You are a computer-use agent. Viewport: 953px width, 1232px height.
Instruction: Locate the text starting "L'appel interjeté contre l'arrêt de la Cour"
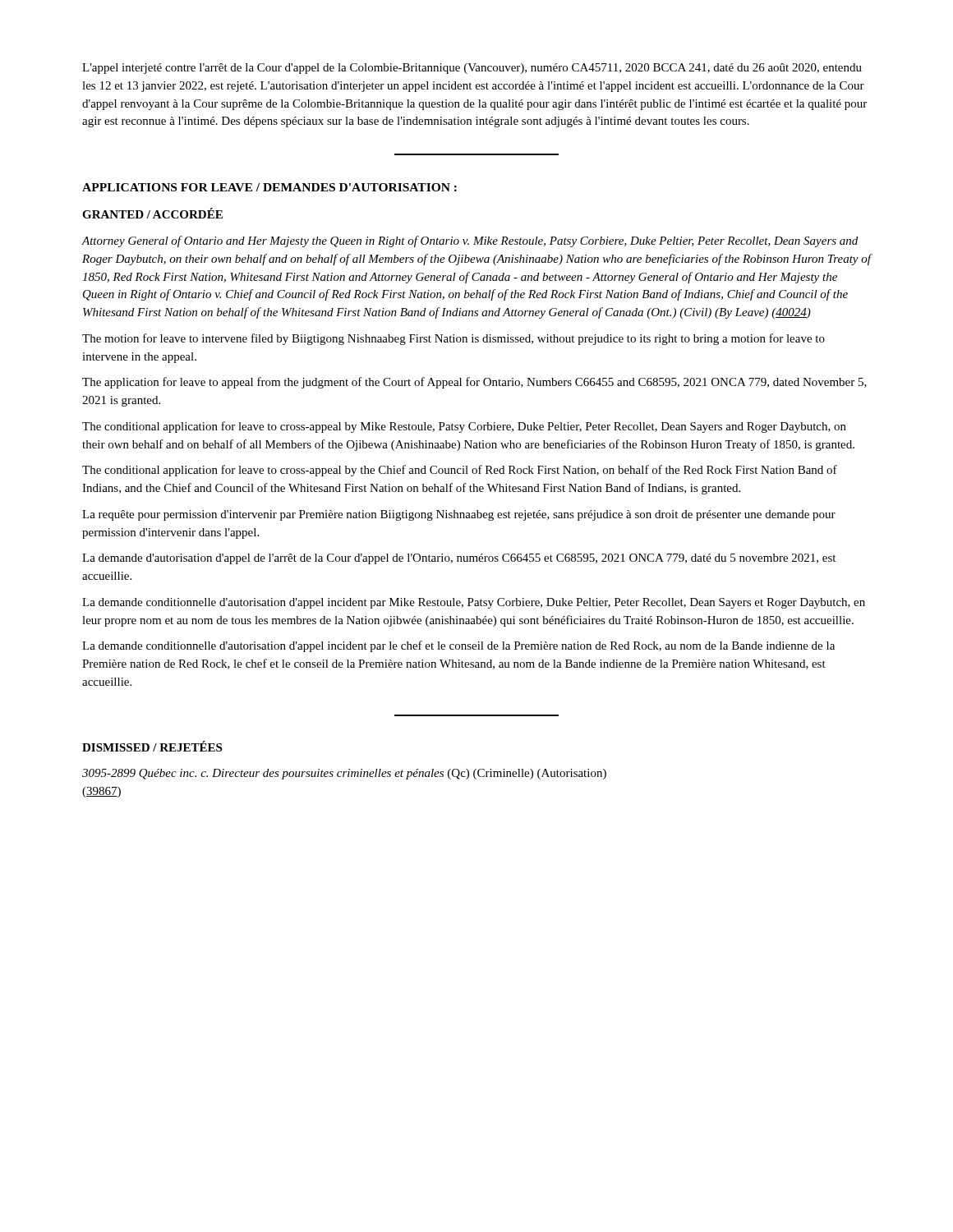tap(476, 95)
